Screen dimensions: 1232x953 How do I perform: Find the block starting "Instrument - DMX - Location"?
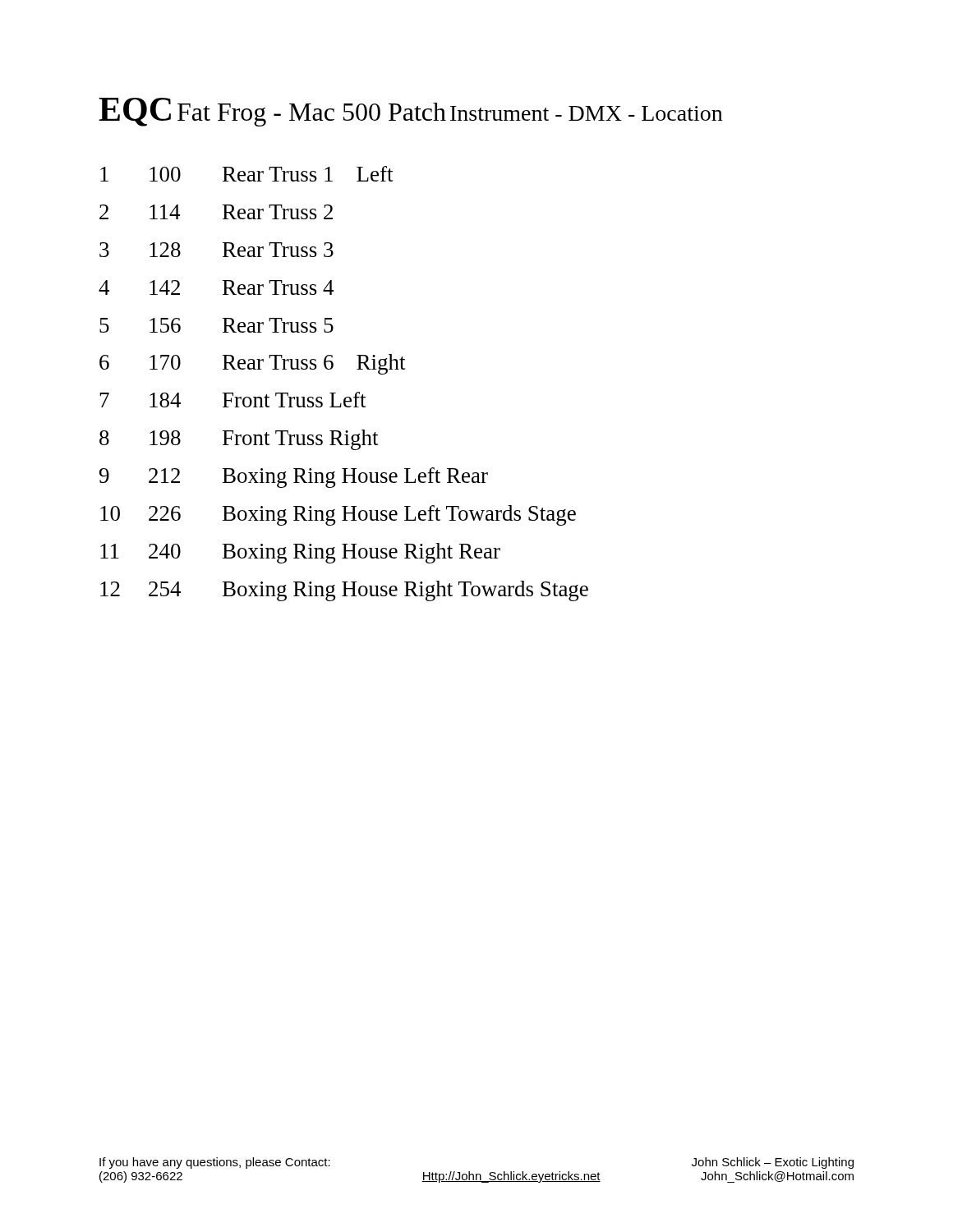coord(586,113)
